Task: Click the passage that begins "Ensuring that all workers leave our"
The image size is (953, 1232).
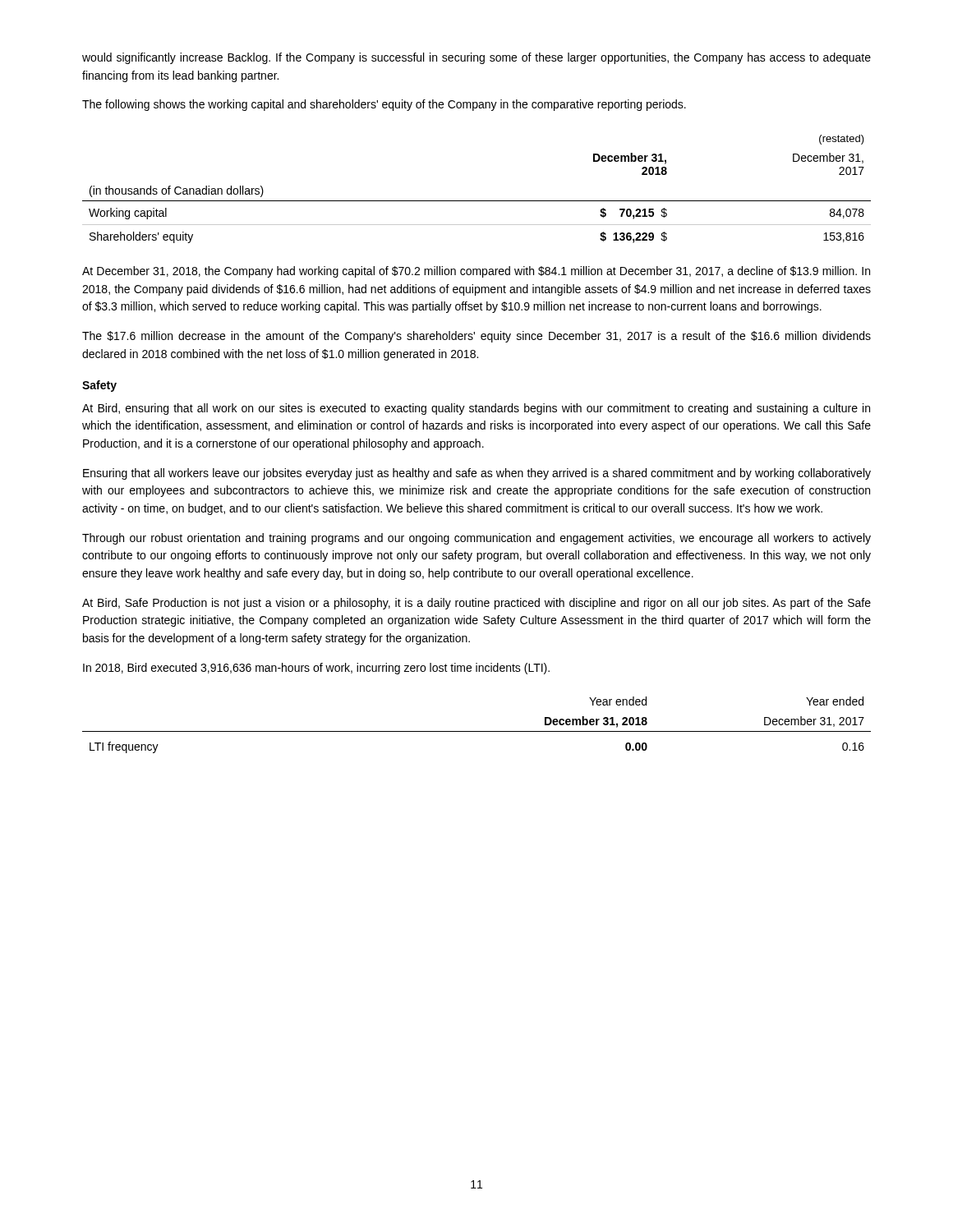Action: click(476, 491)
